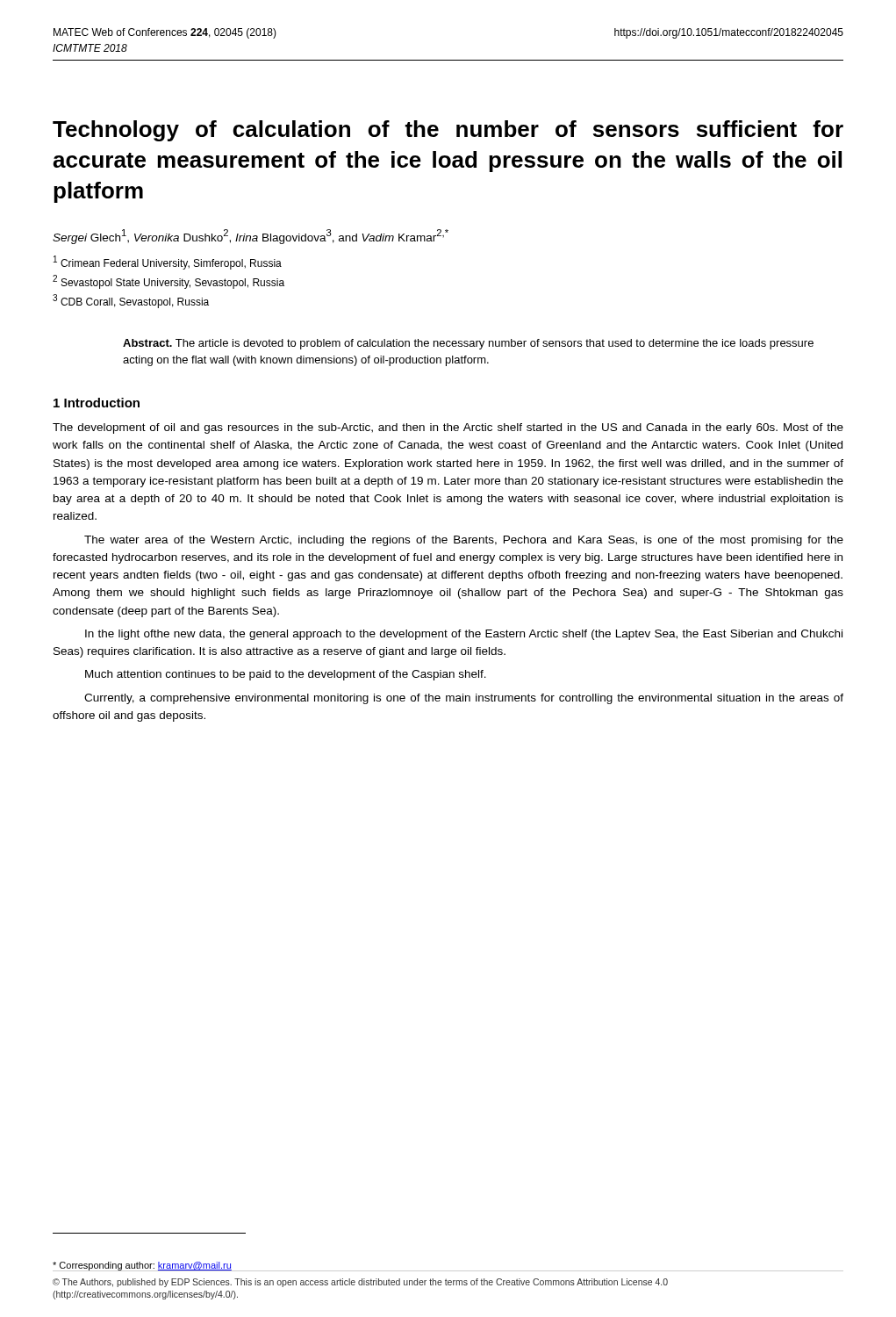Locate the block of text that opens with "Sergei Glech1, Veronika Dushko2,"
This screenshot has height=1317, width=896.
251,236
